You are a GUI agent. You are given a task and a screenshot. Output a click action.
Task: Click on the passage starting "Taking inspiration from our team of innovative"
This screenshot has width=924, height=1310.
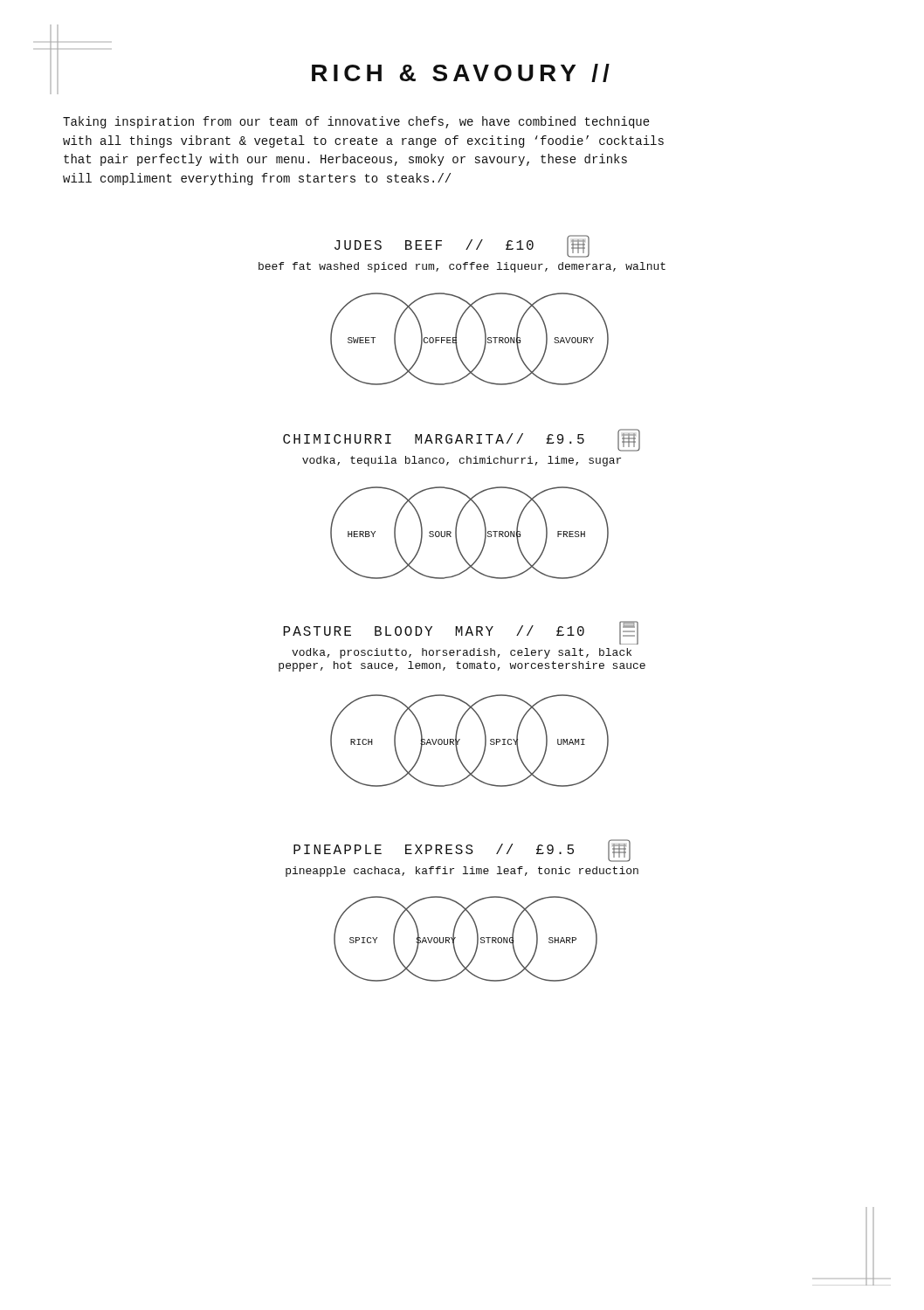coord(364,151)
